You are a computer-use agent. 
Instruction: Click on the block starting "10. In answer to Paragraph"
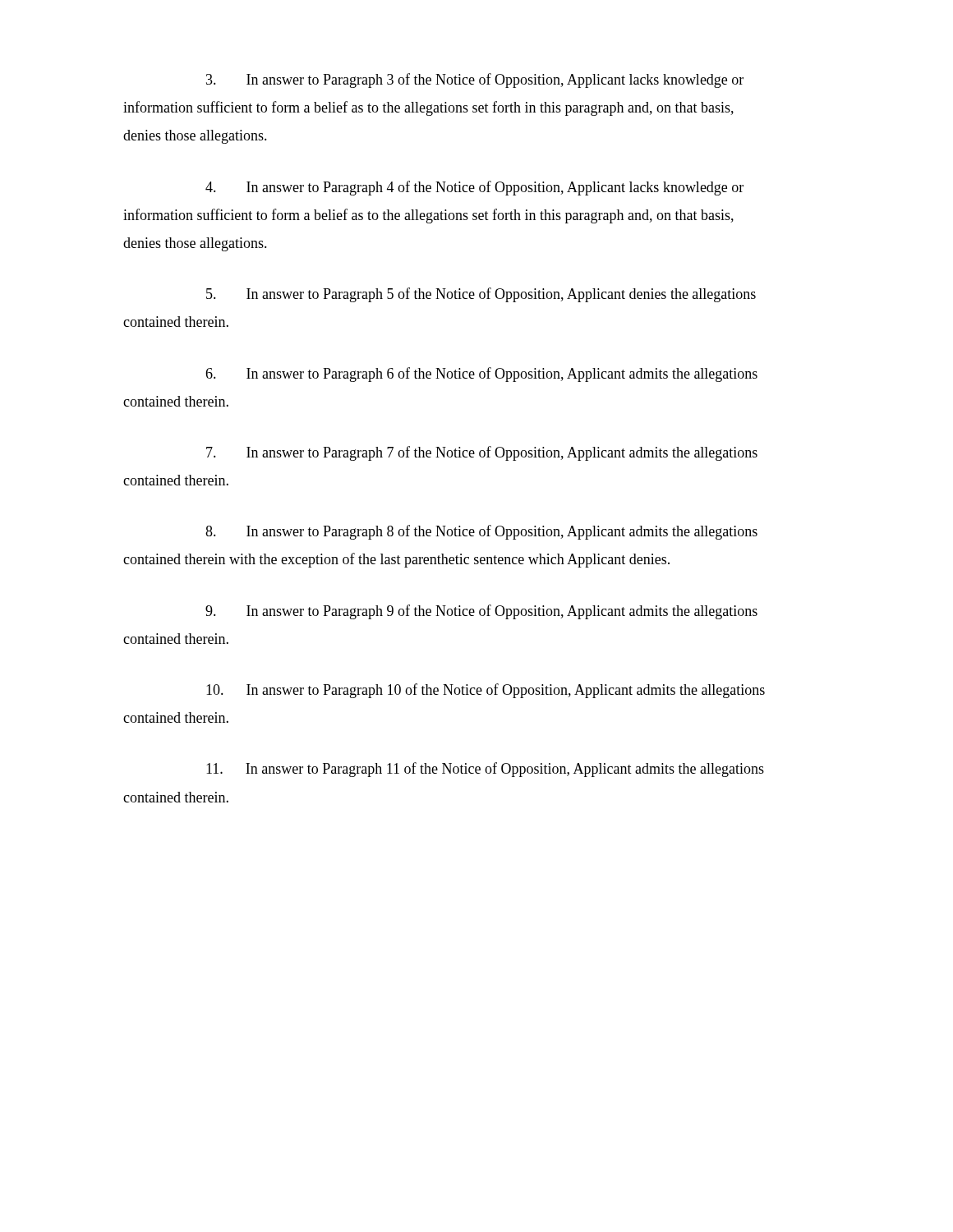click(x=476, y=704)
